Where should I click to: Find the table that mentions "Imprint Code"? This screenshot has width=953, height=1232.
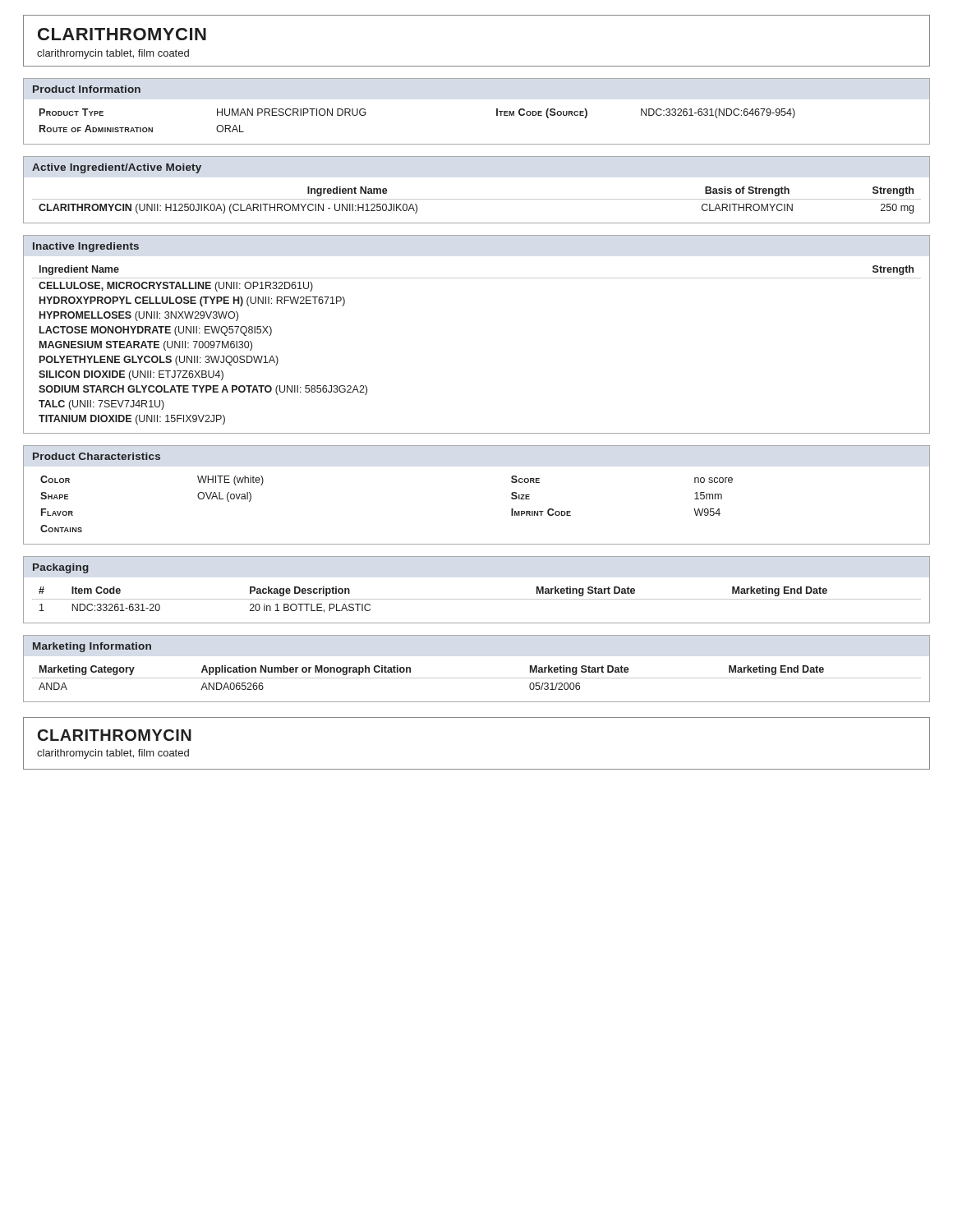pos(476,504)
